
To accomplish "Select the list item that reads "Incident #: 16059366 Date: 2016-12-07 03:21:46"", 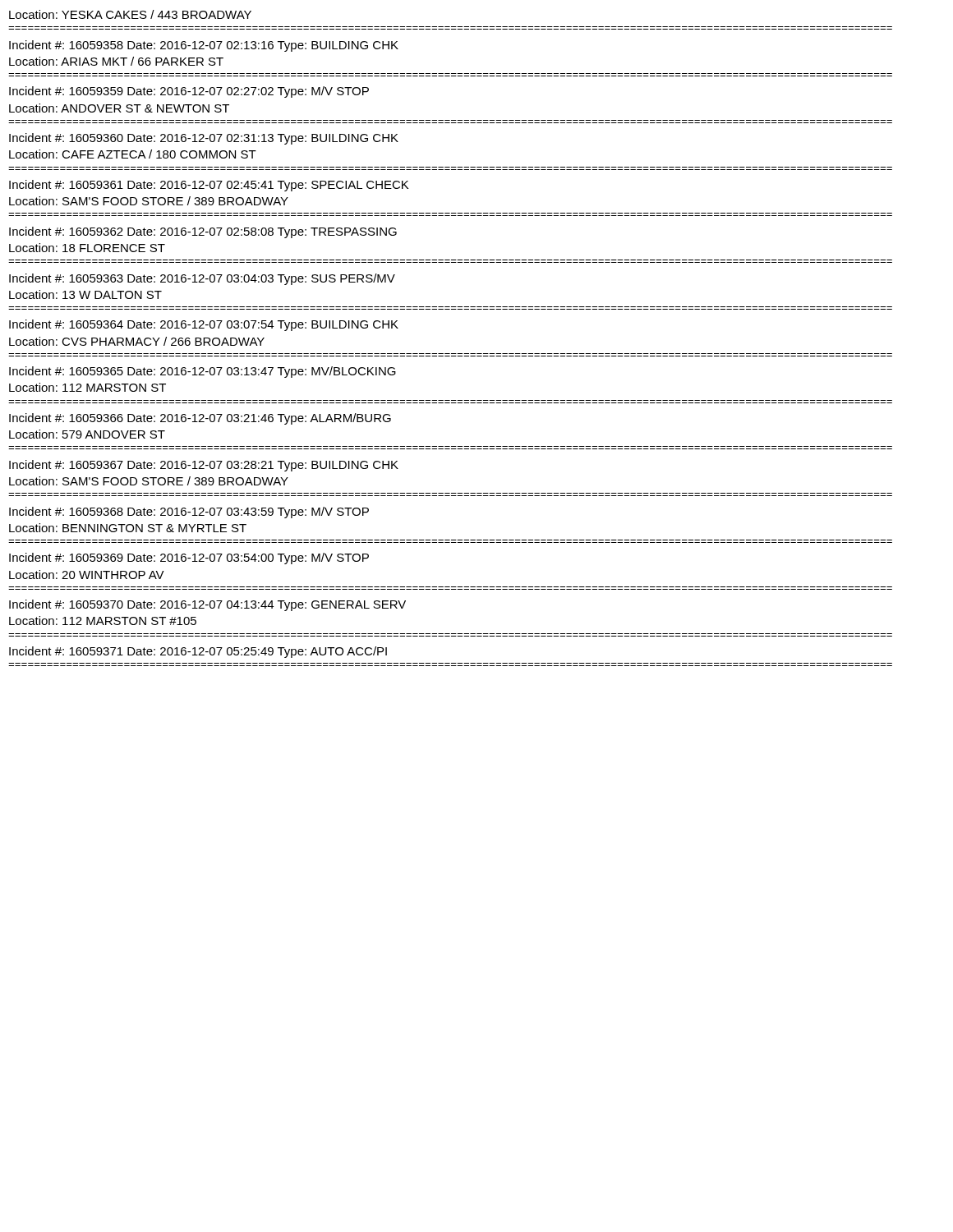I will coord(200,419).
